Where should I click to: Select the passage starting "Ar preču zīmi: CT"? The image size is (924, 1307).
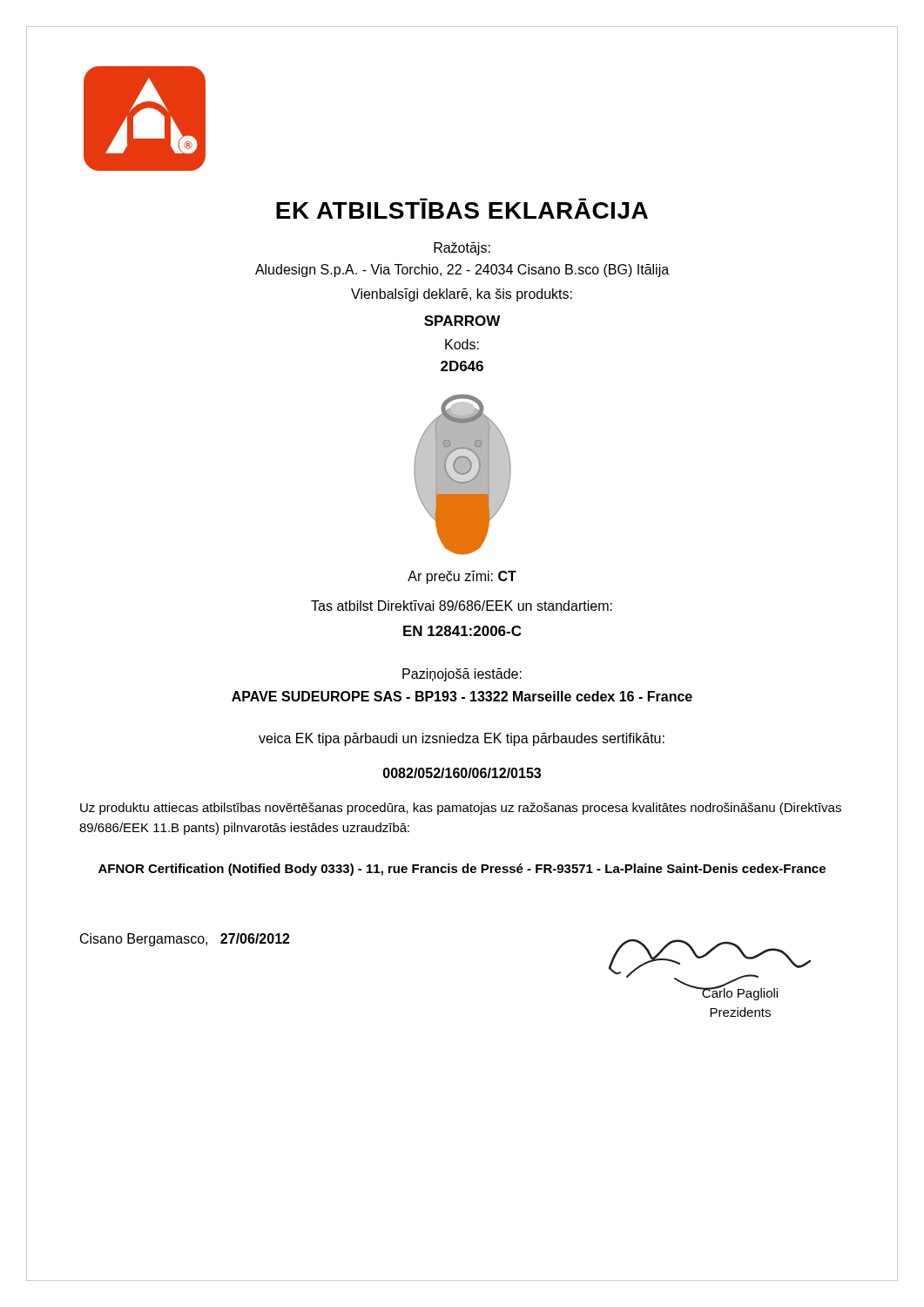click(462, 576)
